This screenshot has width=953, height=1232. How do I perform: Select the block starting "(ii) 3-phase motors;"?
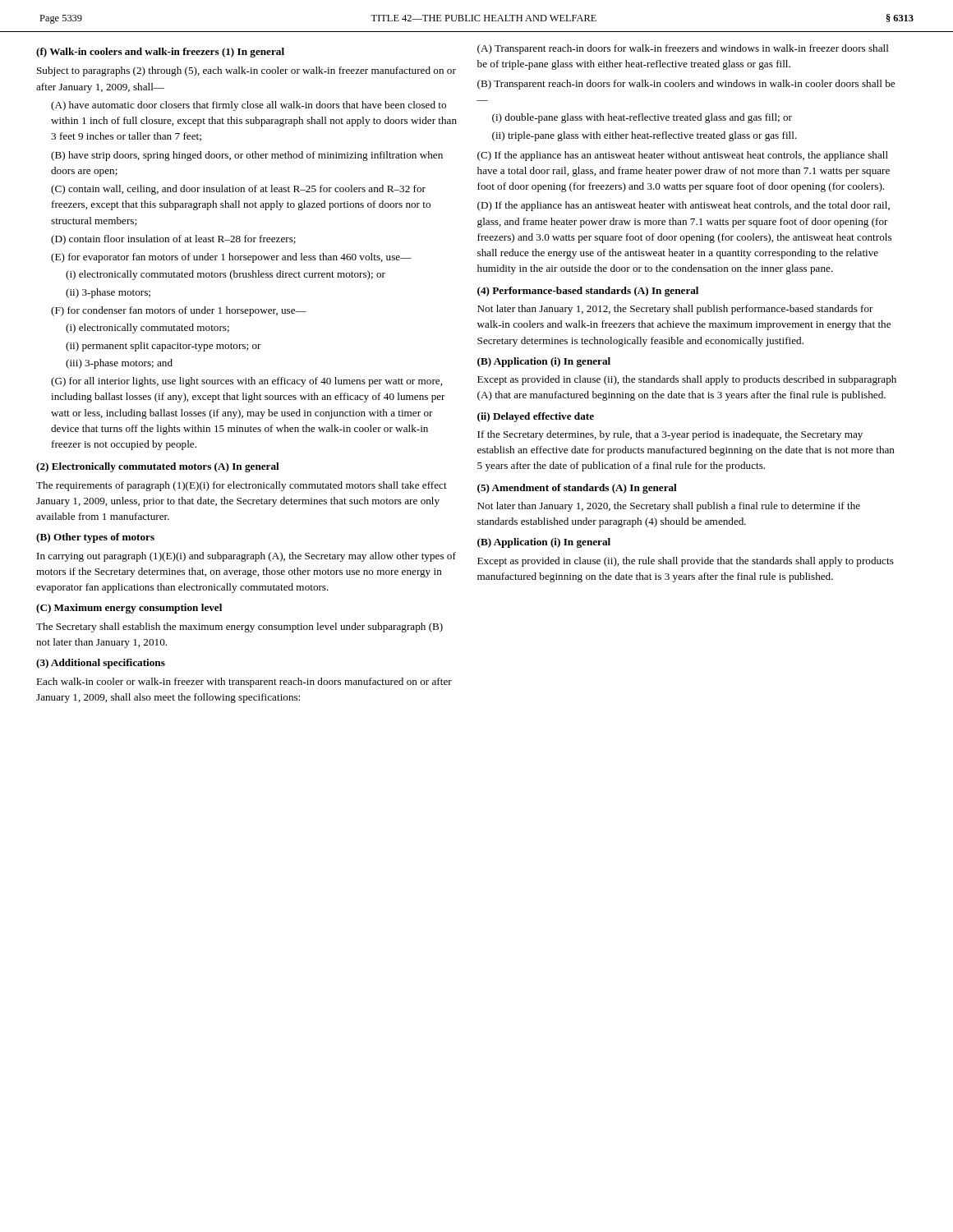pyautogui.click(x=108, y=292)
